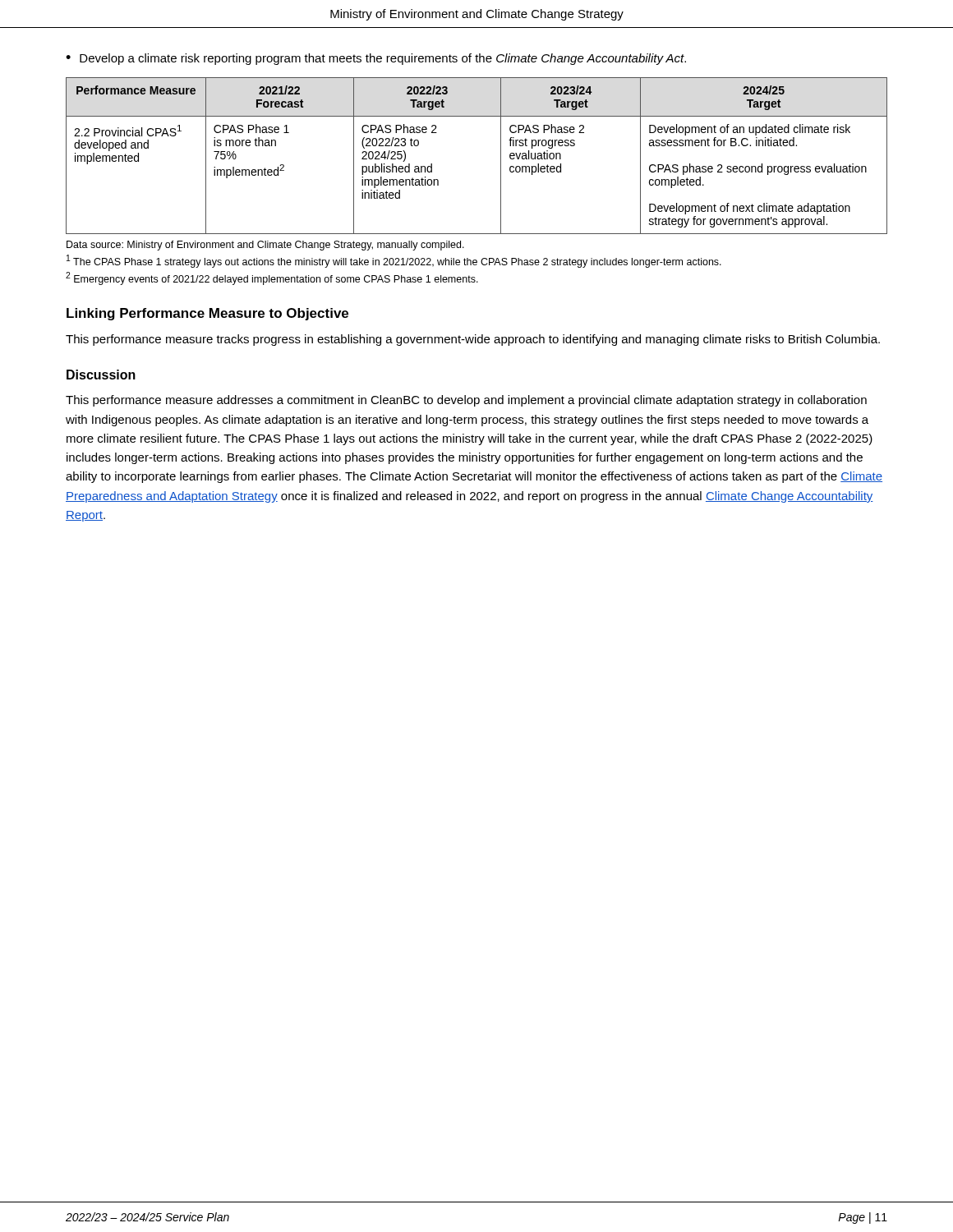Click the passage that begins "This performance measure tracks"
The height and width of the screenshot is (1232, 953).
pyautogui.click(x=473, y=339)
